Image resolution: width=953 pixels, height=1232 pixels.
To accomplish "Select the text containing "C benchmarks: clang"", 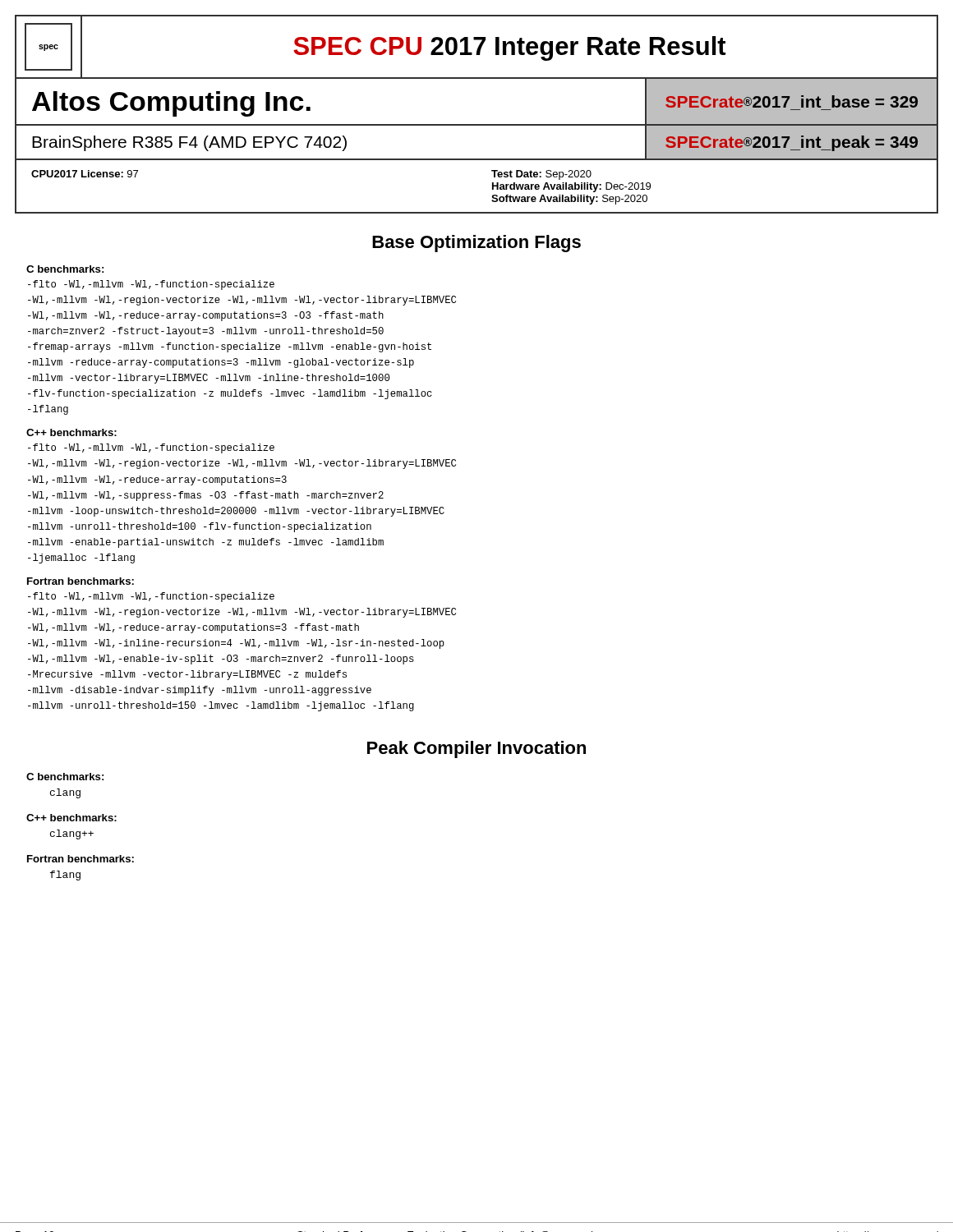I will click(65, 777).
